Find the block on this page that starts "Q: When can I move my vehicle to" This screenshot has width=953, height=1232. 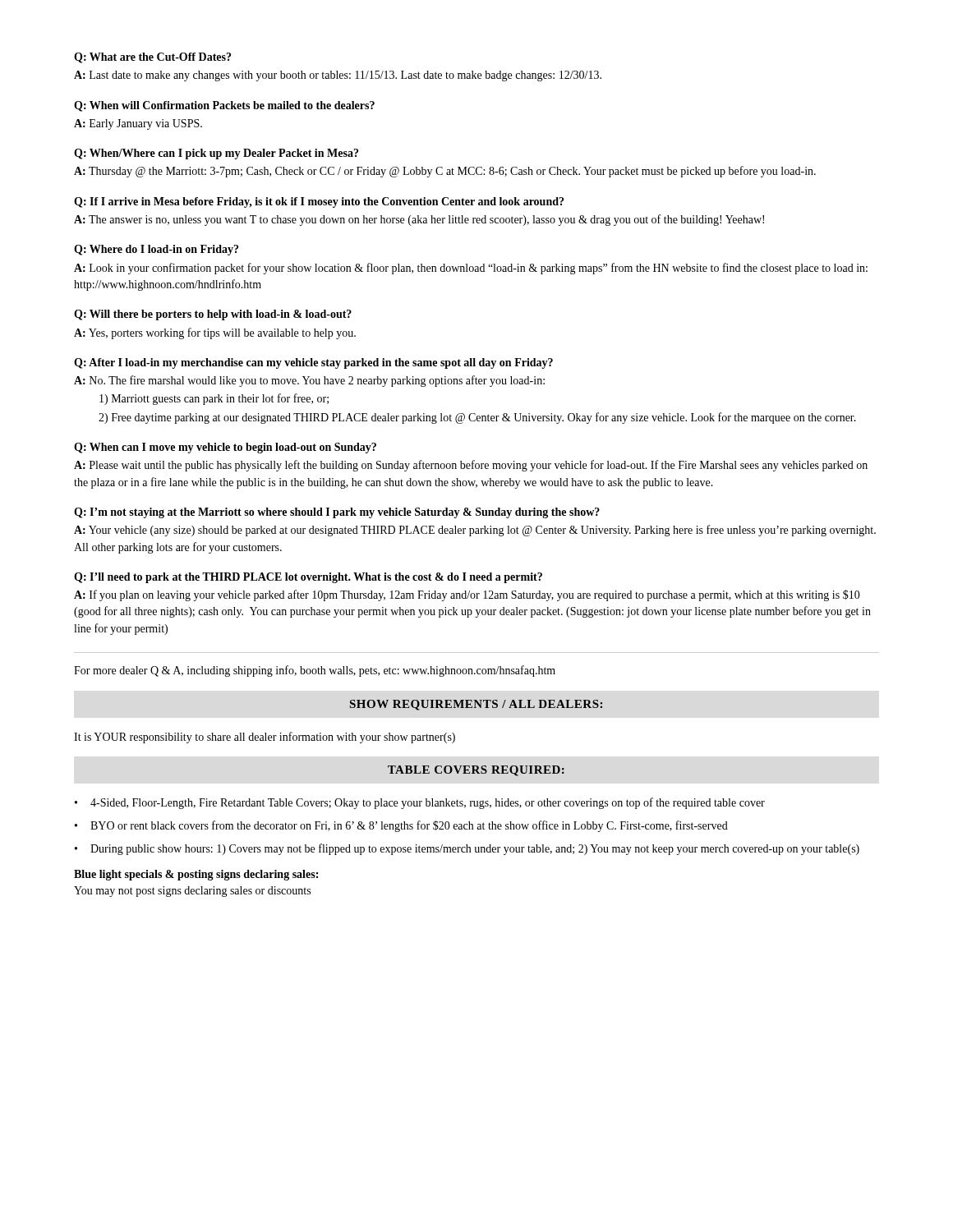point(476,465)
